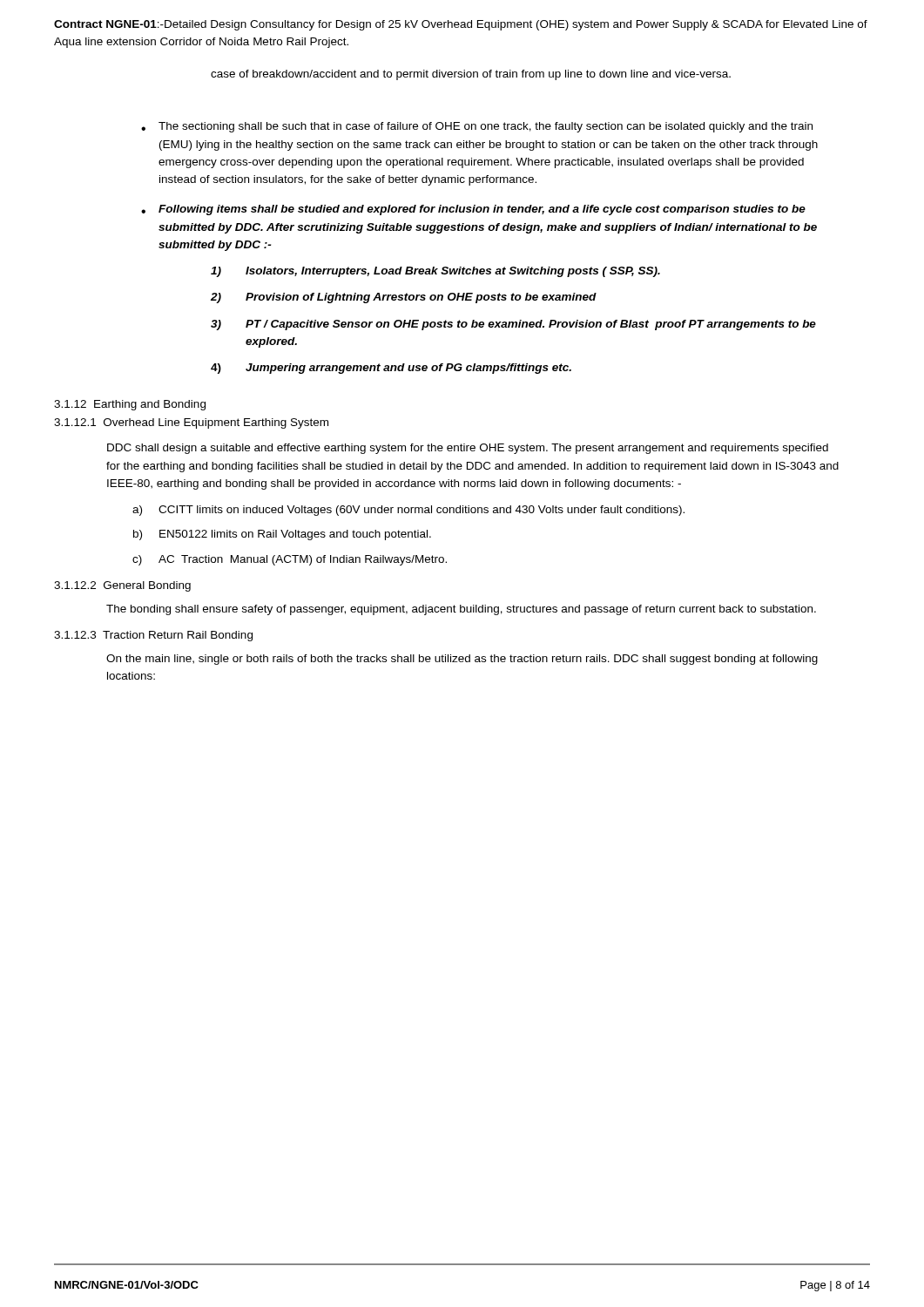Navigate to the passage starting "c) AC Traction Manual (ACTM) of Indian Railways/Metro."
This screenshot has width=924, height=1307.
(290, 560)
